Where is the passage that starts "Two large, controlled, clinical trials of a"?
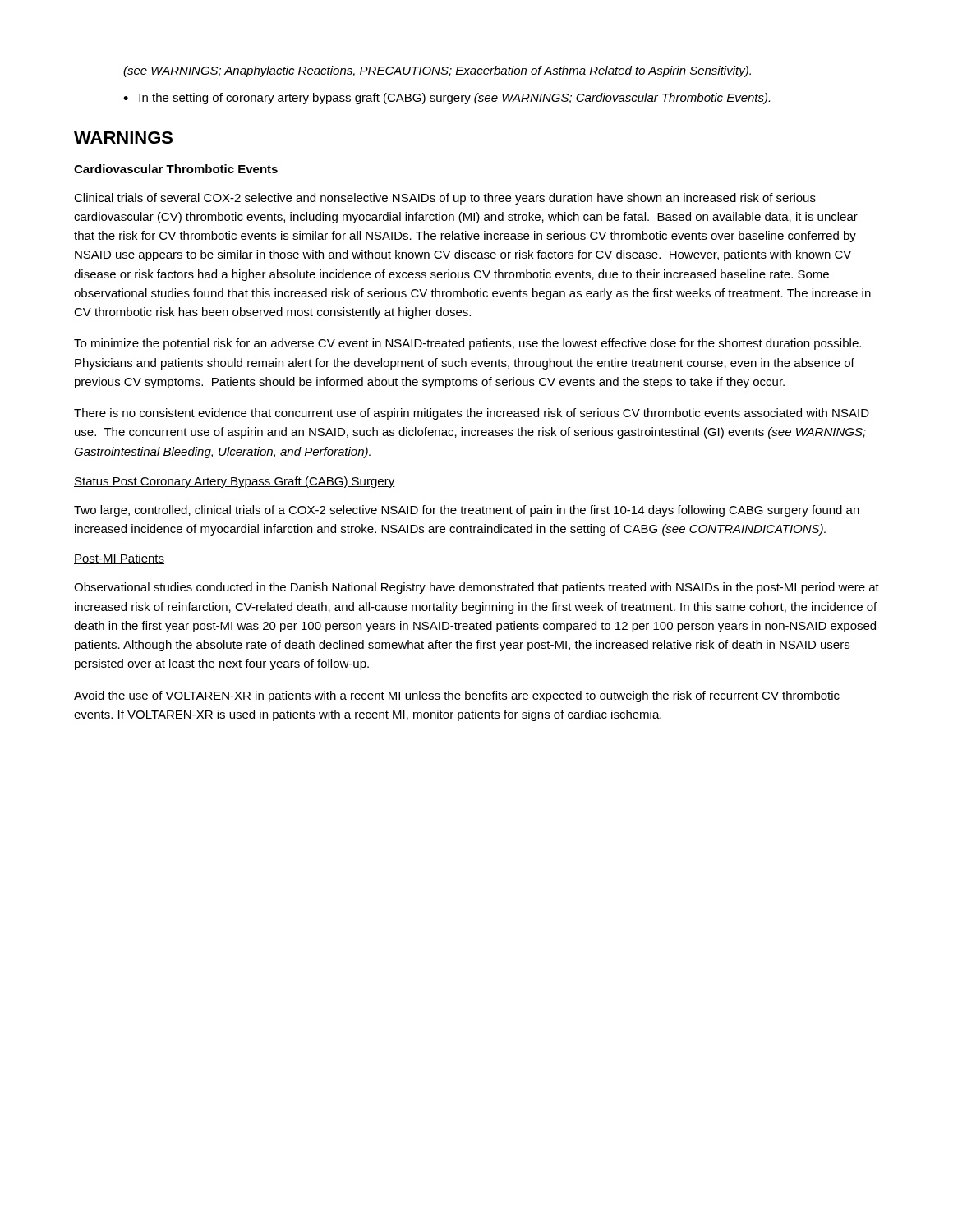Viewport: 953px width, 1232px height. [x=476, y=519]
